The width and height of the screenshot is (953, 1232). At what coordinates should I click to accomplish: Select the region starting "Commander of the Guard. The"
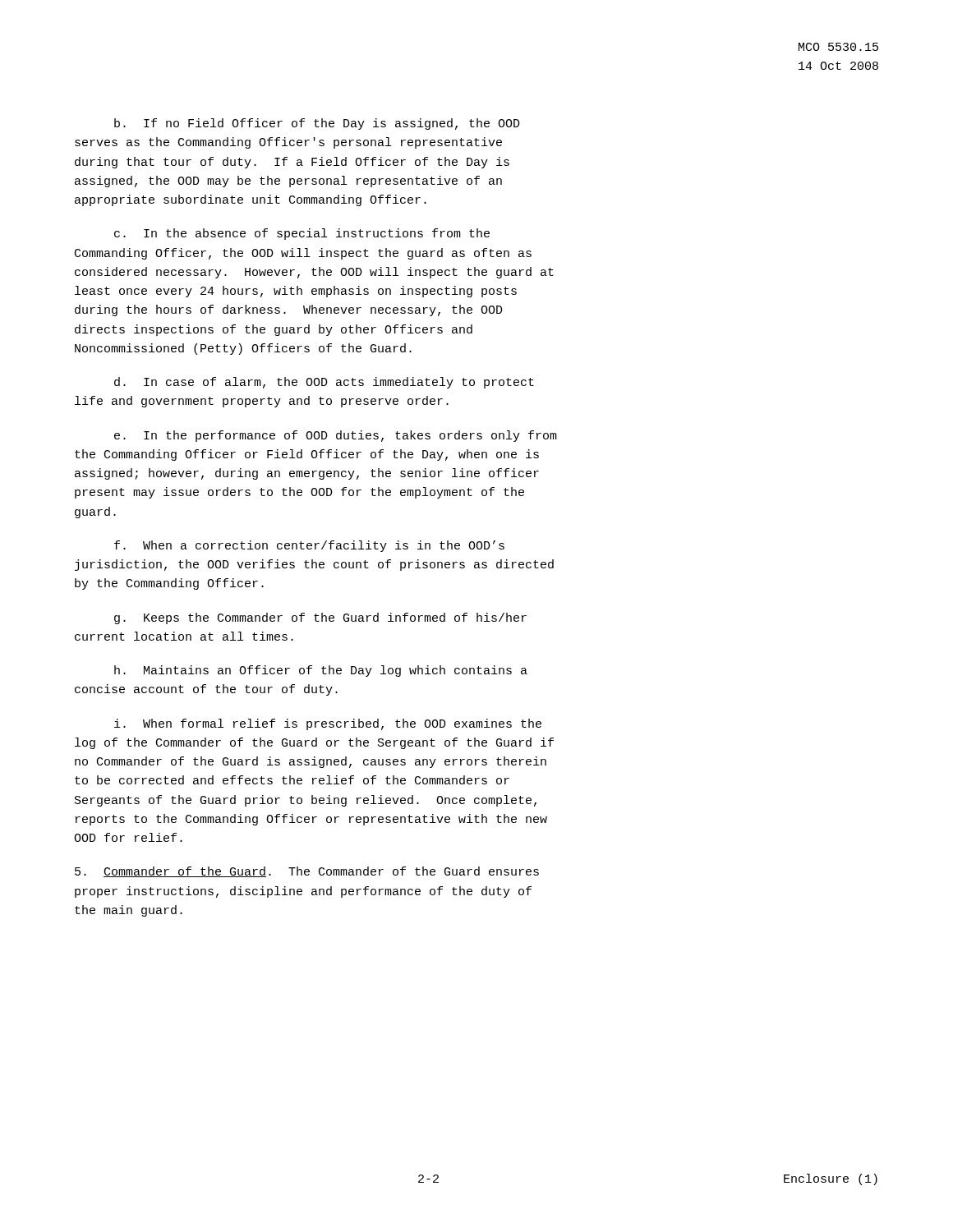click(307, 892)
